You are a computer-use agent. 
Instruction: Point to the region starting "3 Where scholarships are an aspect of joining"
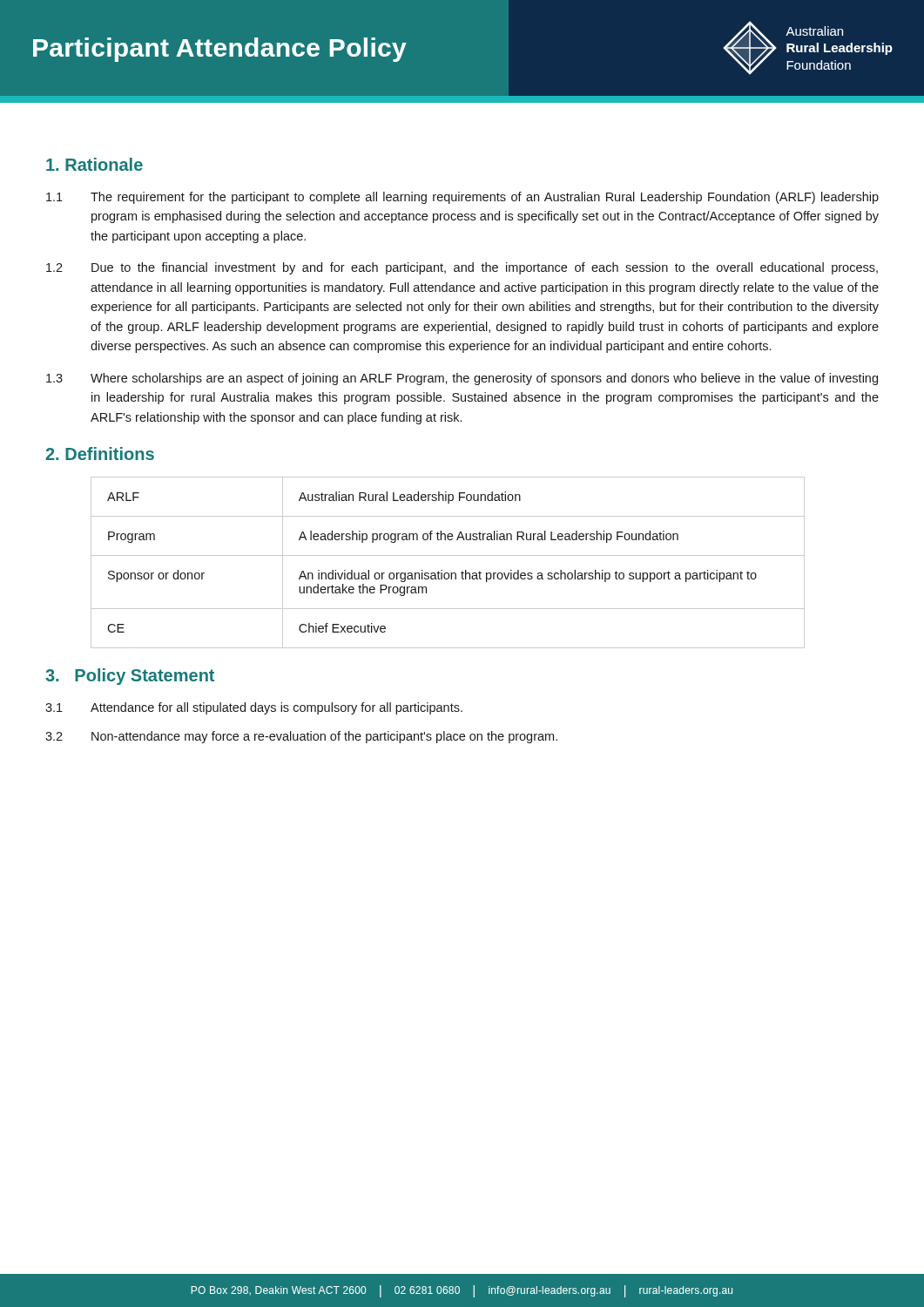coord(462,398)
